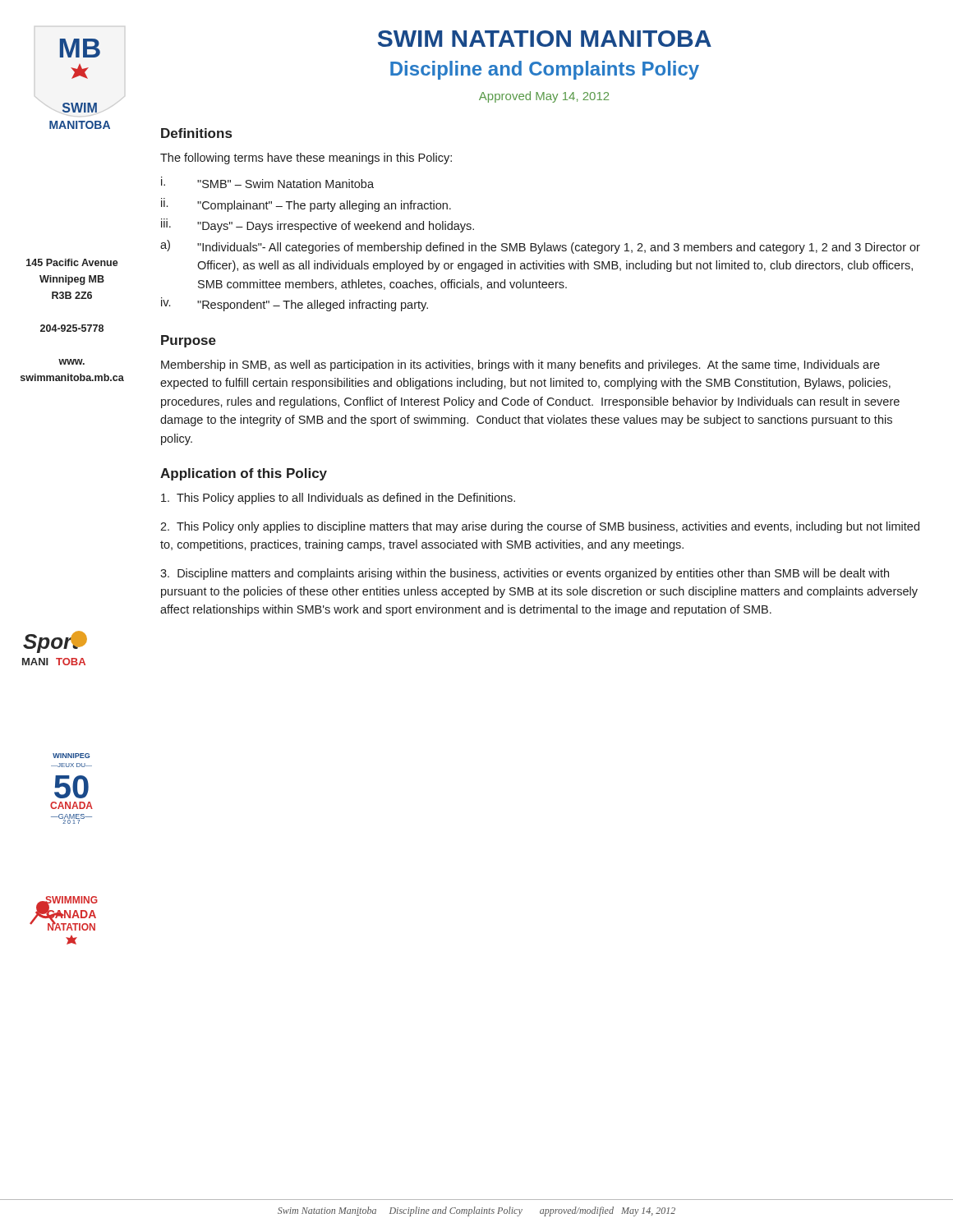Click the passage that begins "145 Pacific Avenue Winnipeg MB R3B"
The width and height of the screenshot is (953, 1232).
coord(72,320)
